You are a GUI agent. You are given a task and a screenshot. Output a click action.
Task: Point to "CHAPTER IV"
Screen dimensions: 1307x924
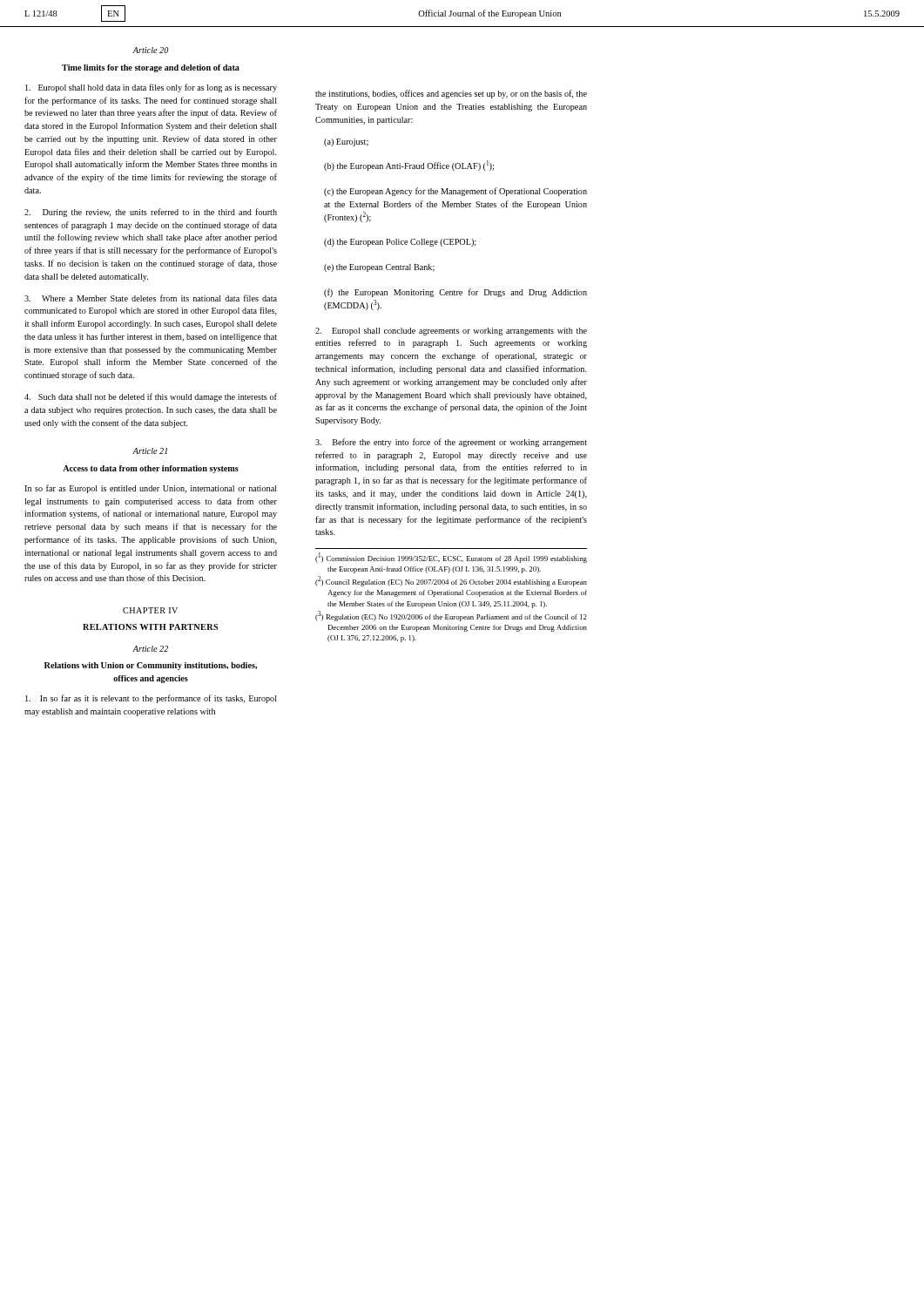click(151, 610)
